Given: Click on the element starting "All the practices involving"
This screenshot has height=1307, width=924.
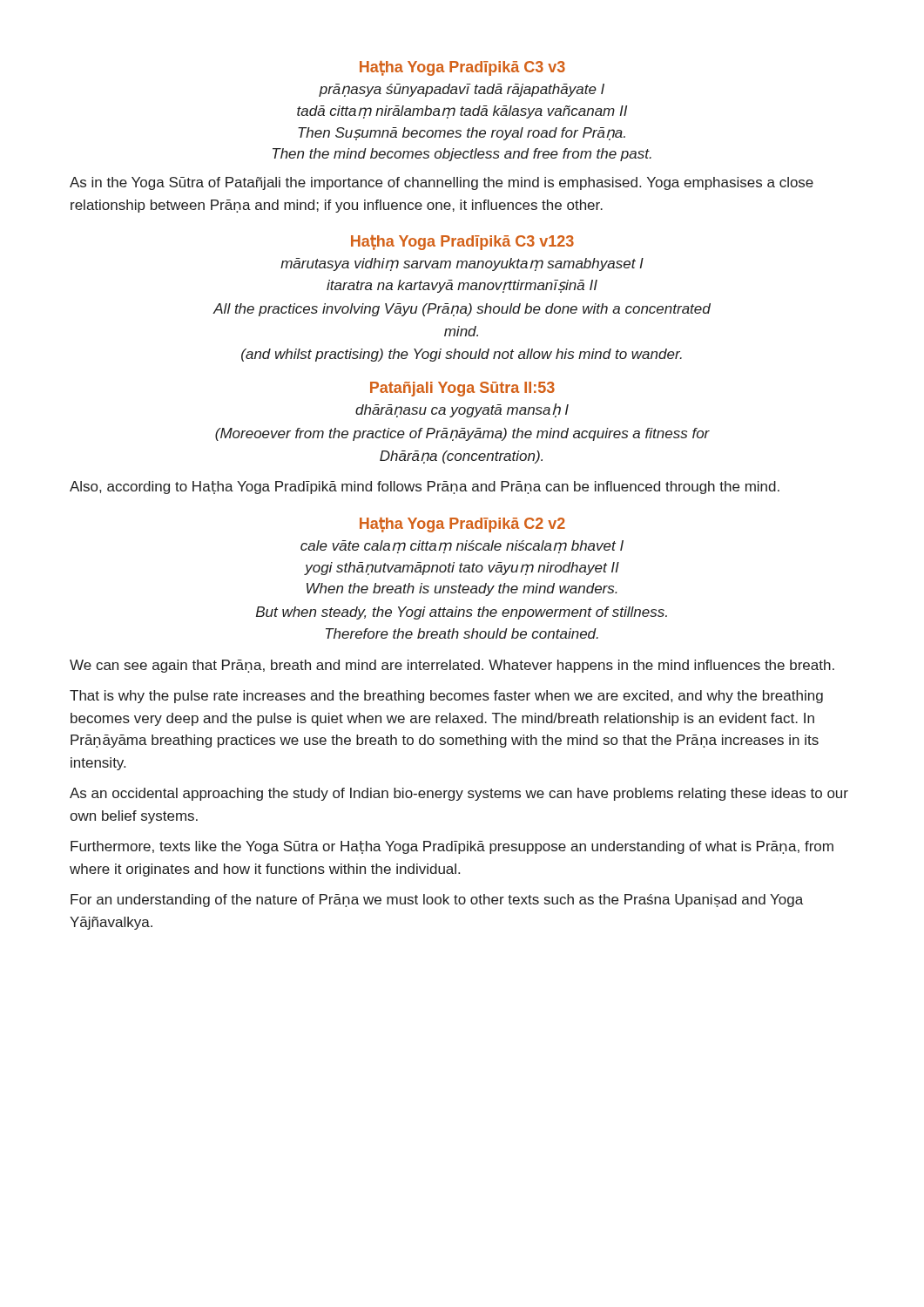Looking at the screenshot, I should (x=462, y=320).
